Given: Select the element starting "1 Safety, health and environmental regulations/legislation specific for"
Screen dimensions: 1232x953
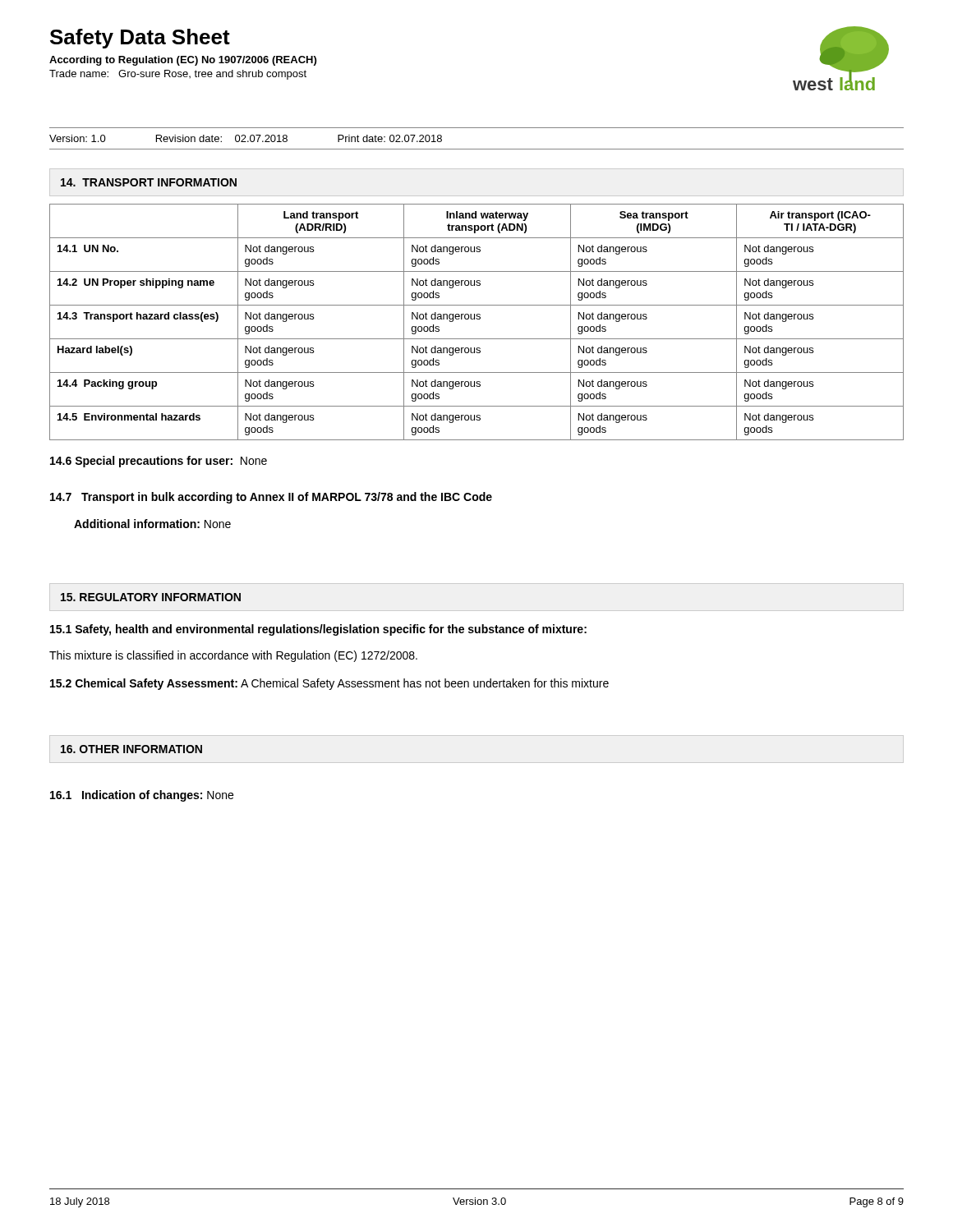Looking at the screenshot, I should (318, 629).
